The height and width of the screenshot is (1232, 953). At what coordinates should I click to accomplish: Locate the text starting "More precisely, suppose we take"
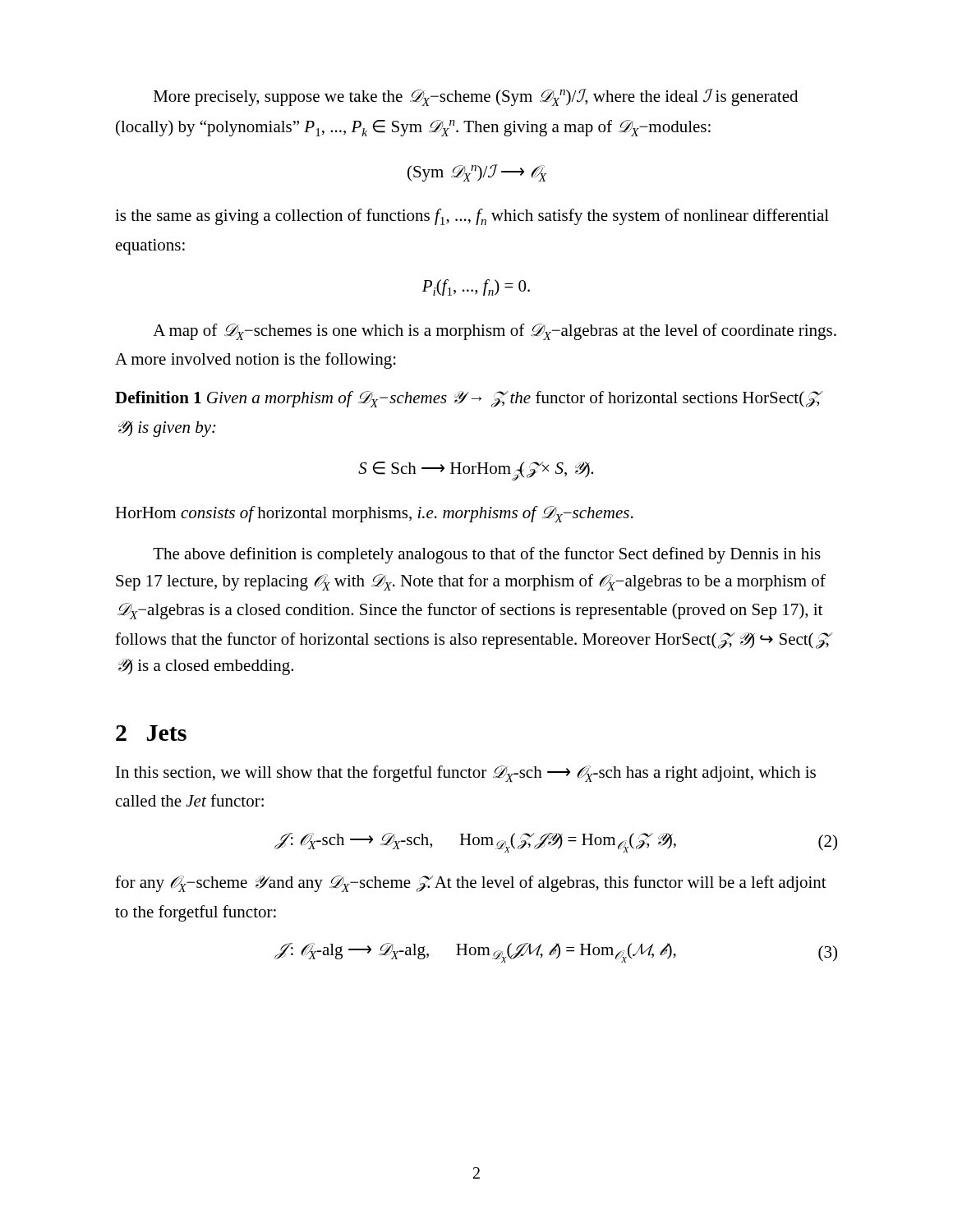[476, 112]
